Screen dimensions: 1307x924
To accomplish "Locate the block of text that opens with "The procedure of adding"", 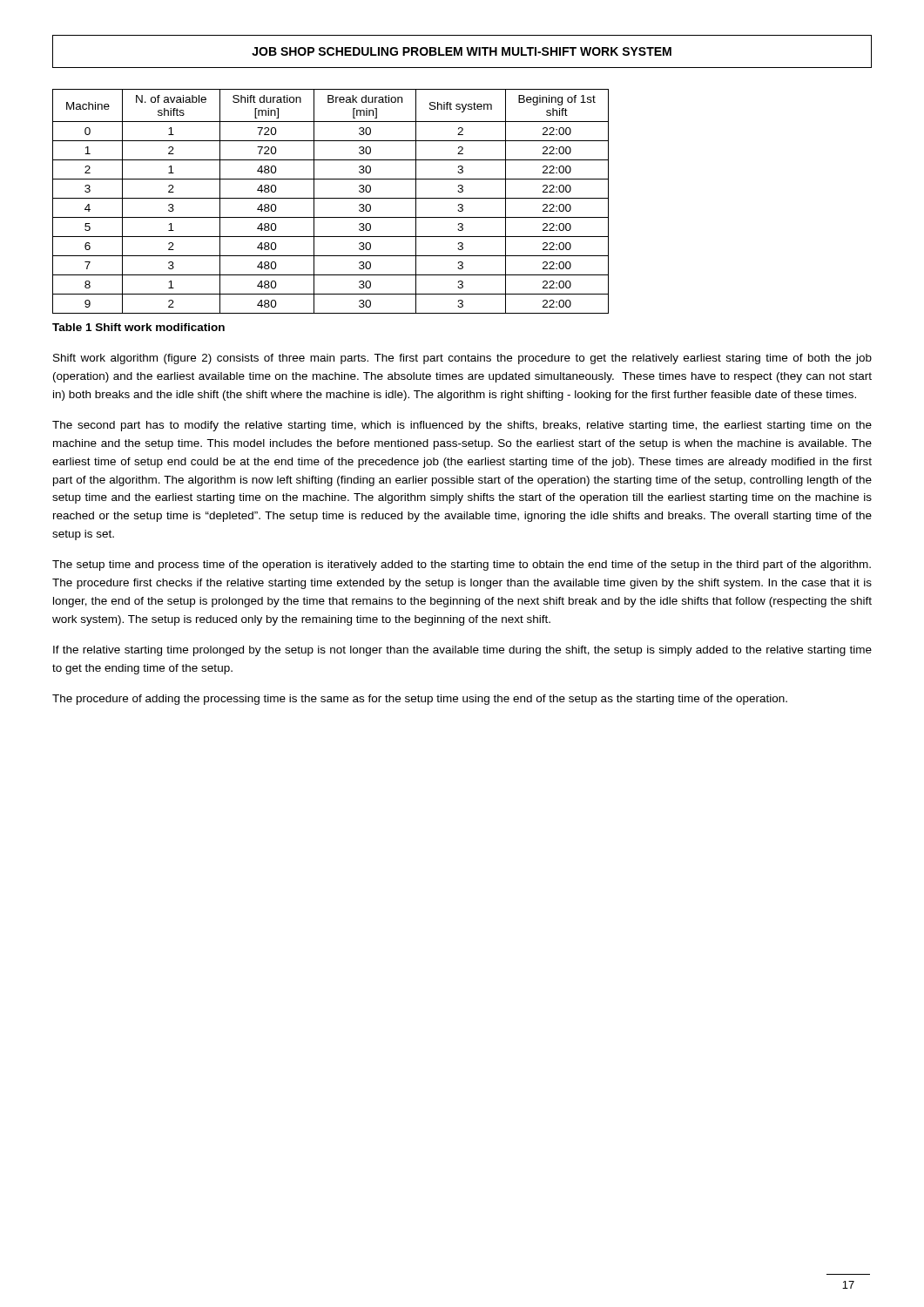I will (420, 698).
